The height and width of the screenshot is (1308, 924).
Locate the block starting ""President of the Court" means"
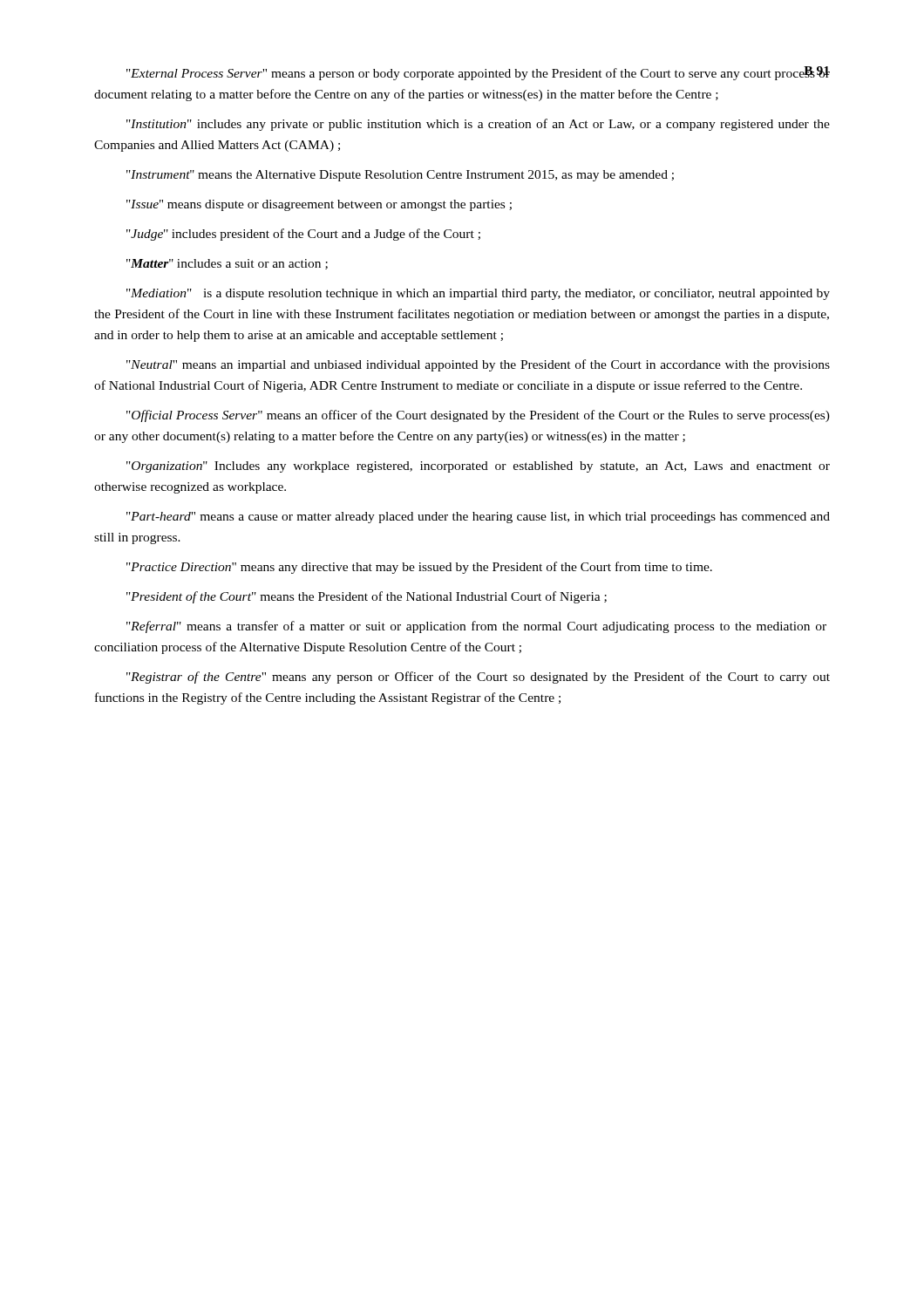tap(366, 596)
